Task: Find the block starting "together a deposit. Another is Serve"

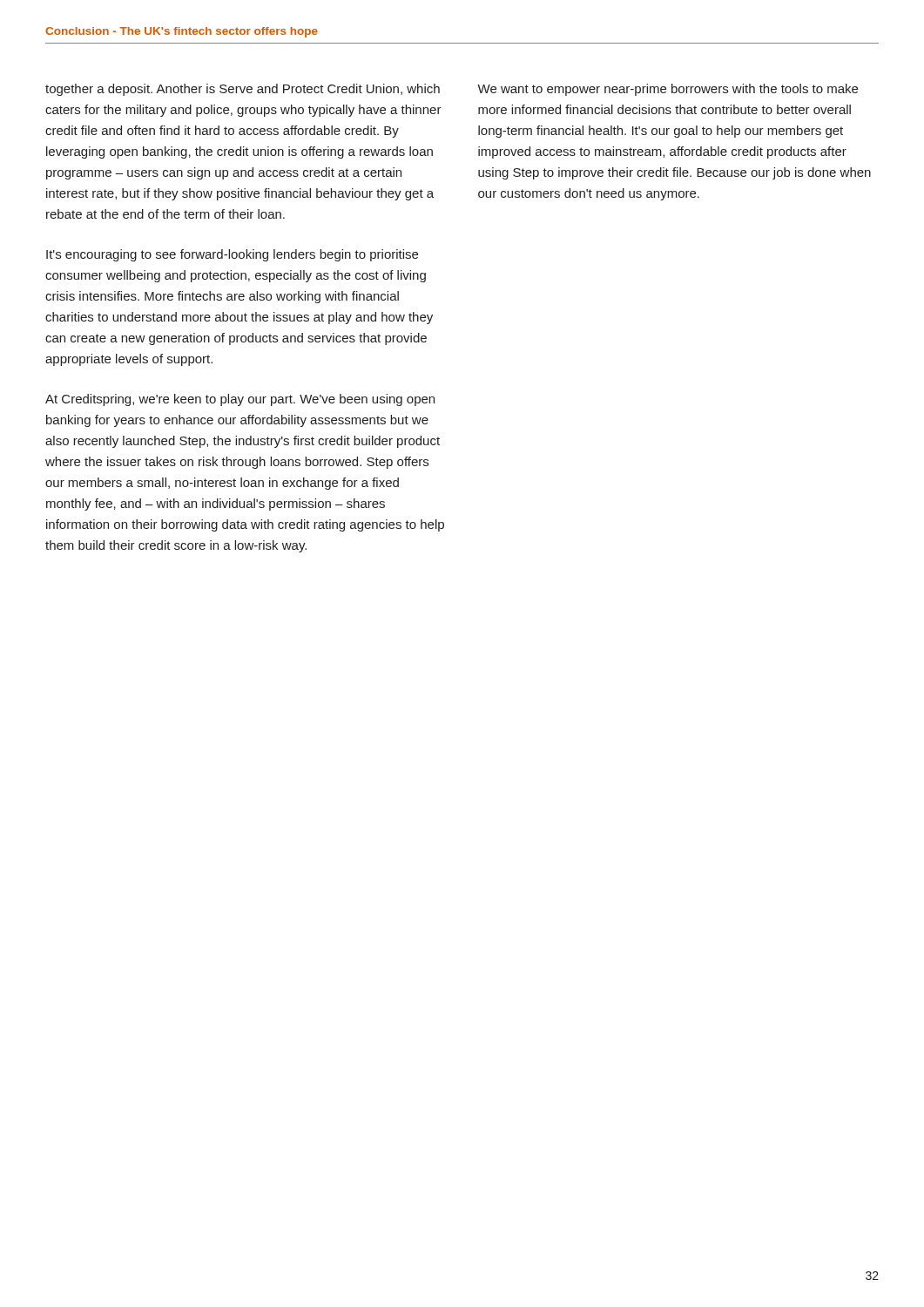Action: coord(243,151)
